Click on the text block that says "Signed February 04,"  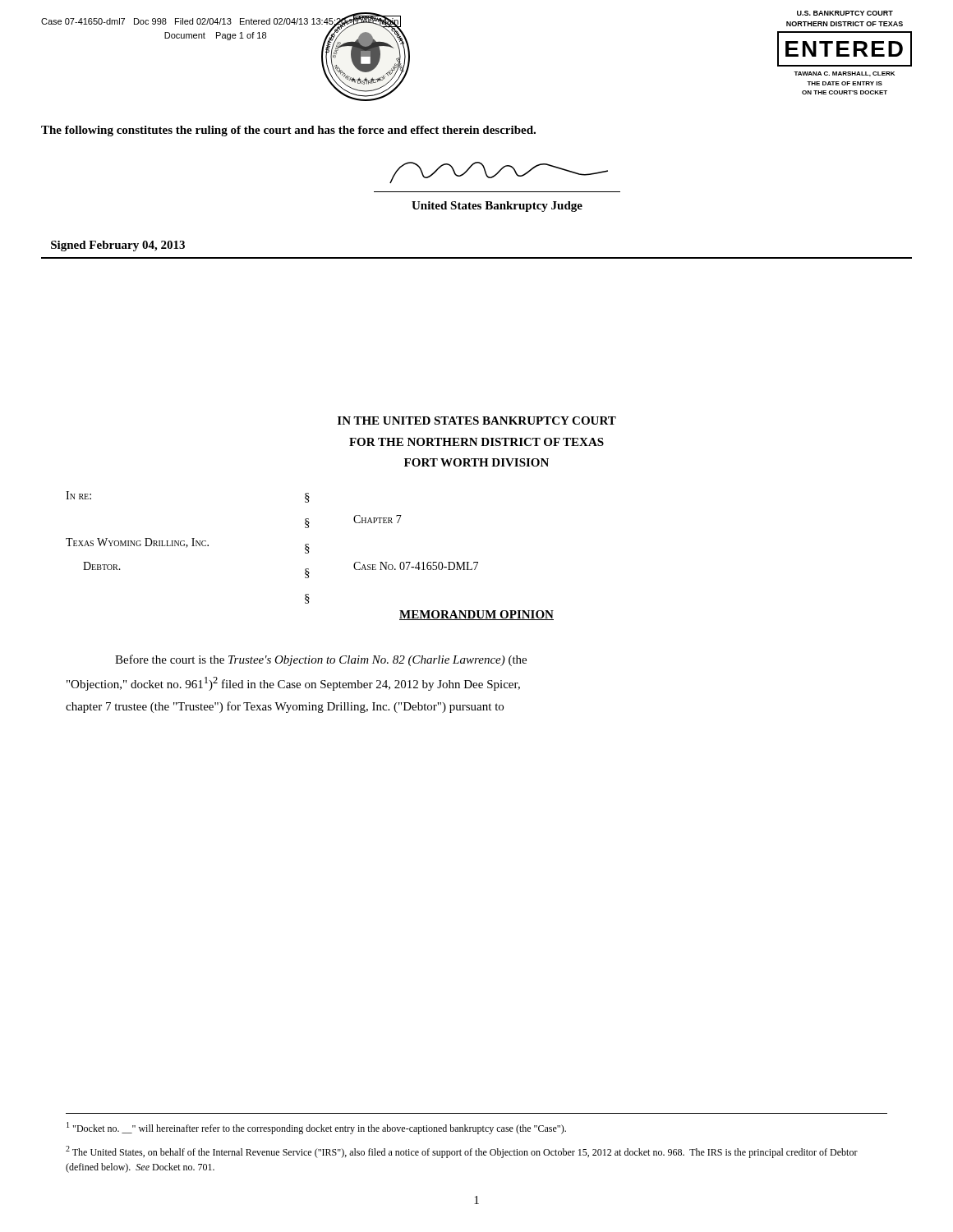coord(113,245)
